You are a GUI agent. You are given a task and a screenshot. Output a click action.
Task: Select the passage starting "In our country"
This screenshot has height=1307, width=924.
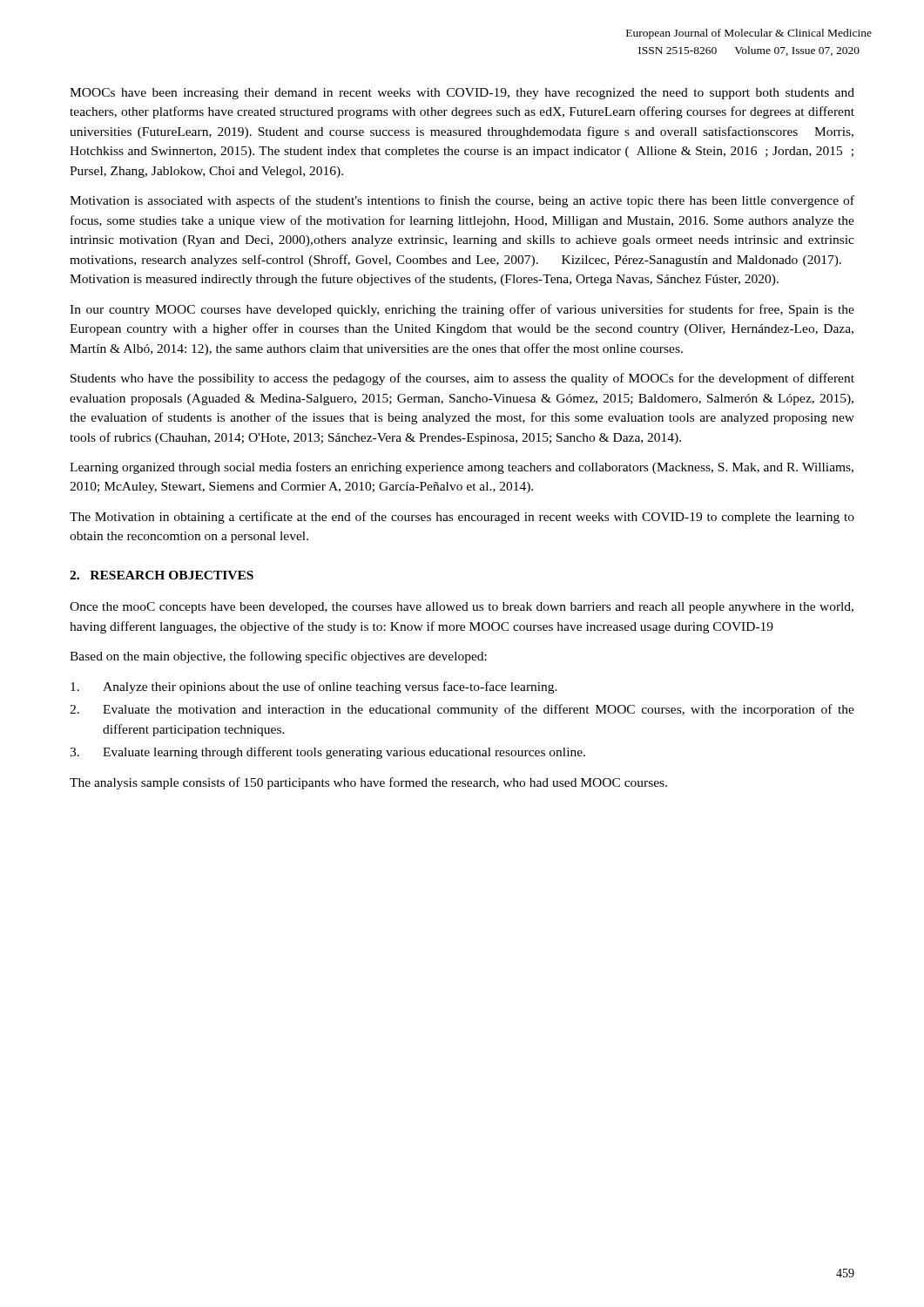pyautogui.click(x=462, y=329)
